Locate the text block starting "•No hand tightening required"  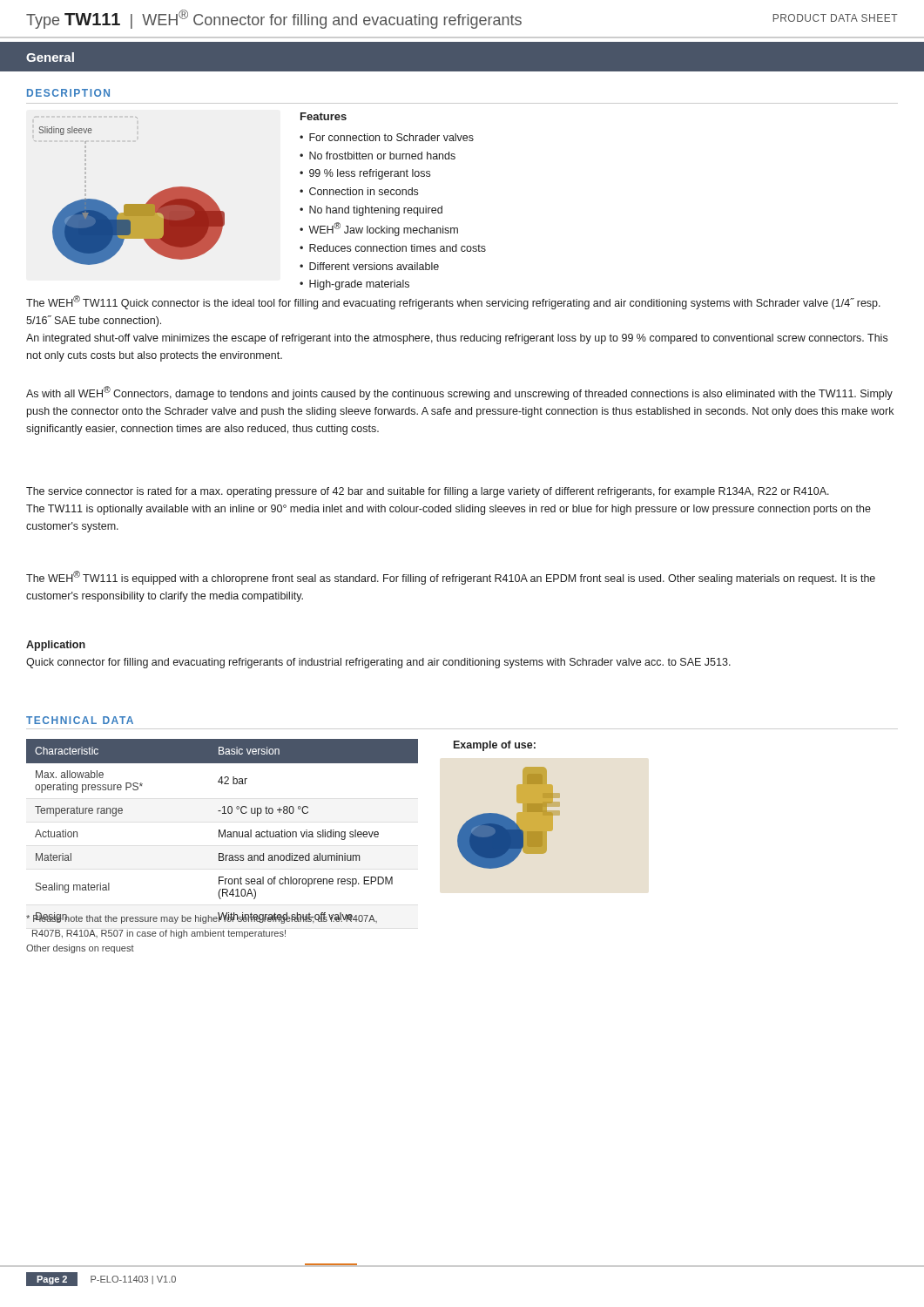point(371,210)
